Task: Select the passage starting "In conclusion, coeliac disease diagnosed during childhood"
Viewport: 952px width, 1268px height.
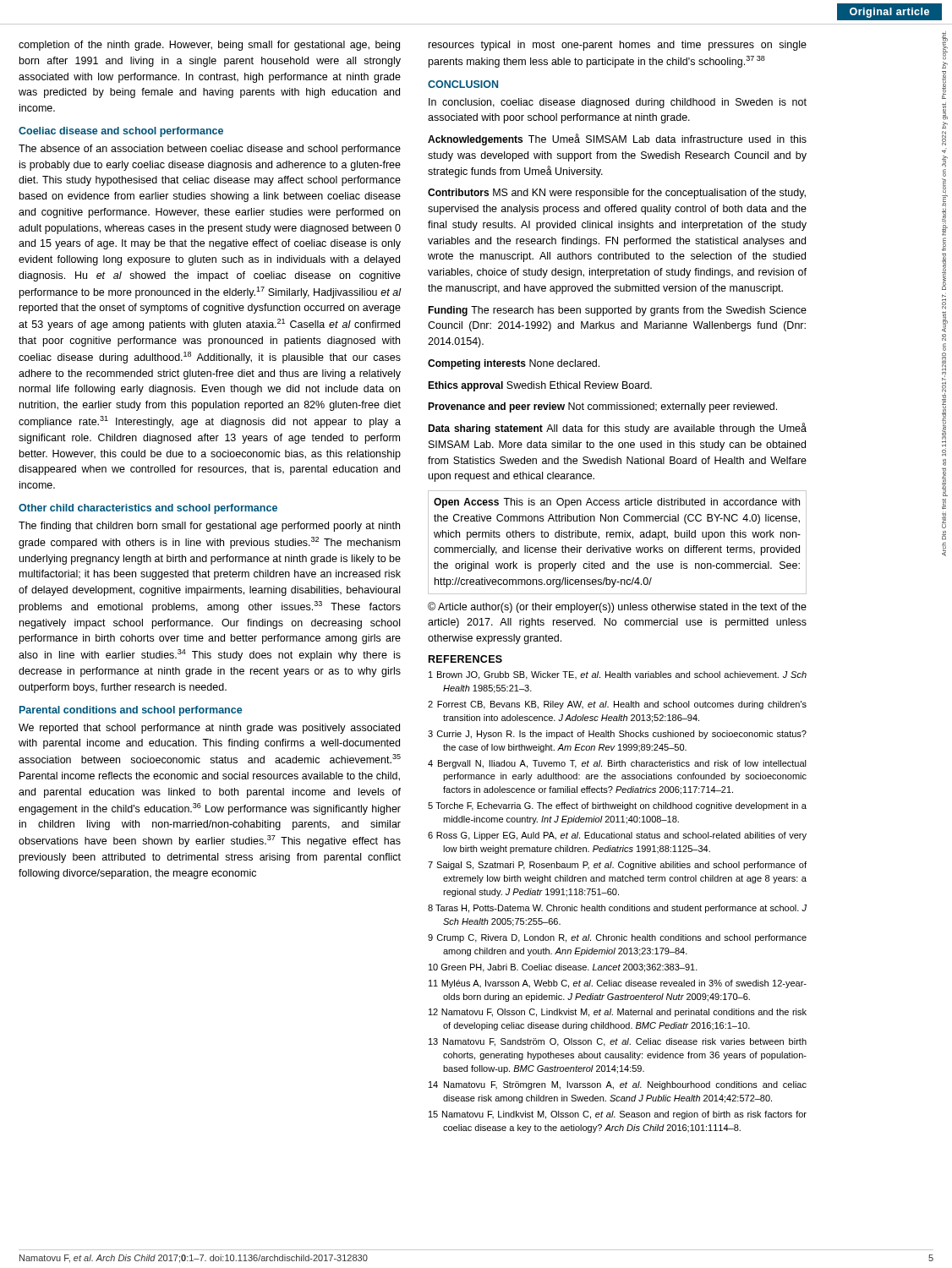Action: pyautogui.click(x=617, y=110)
